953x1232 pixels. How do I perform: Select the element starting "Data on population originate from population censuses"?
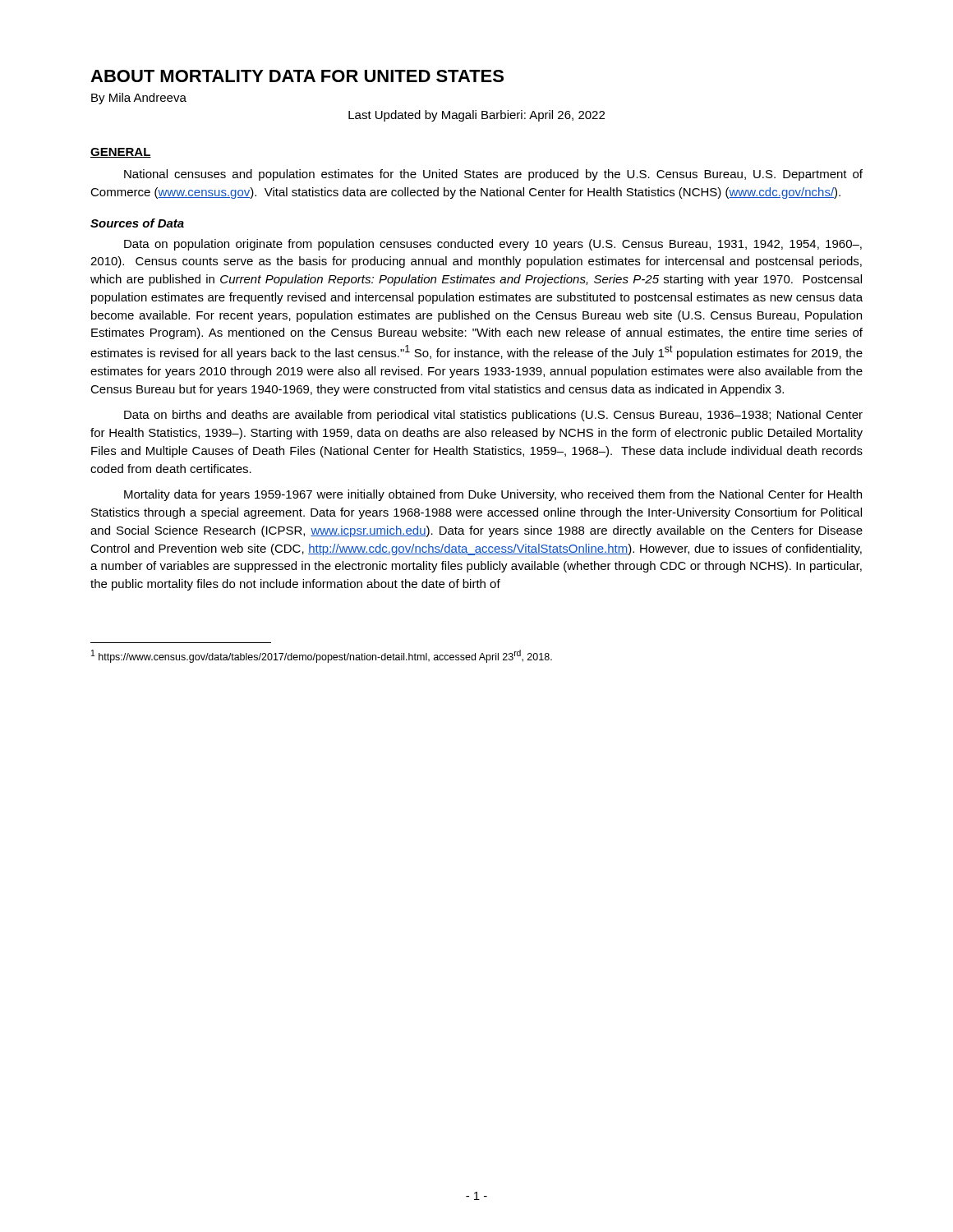[476, 316]
